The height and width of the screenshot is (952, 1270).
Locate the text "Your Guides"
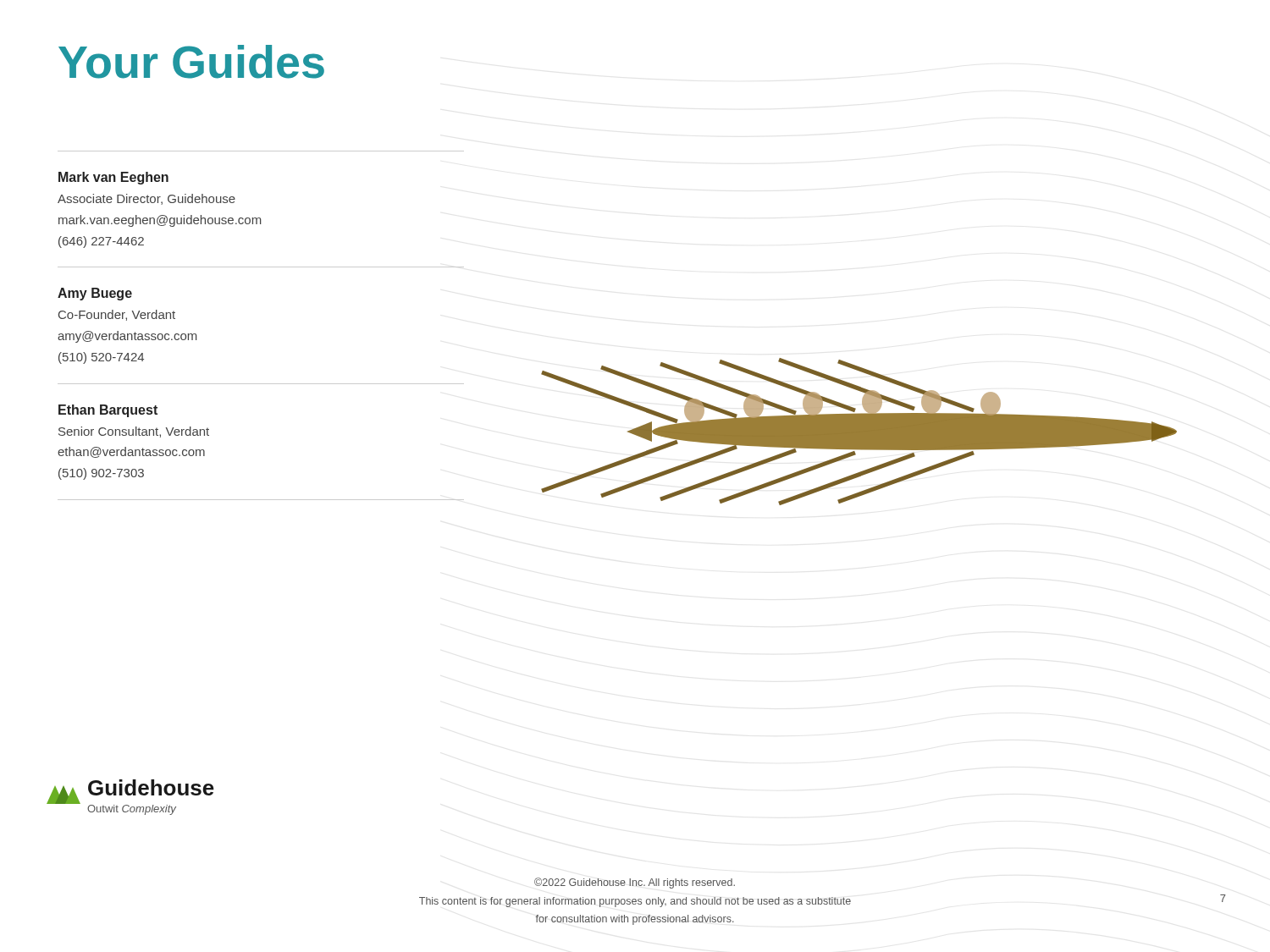coord(192,62)
